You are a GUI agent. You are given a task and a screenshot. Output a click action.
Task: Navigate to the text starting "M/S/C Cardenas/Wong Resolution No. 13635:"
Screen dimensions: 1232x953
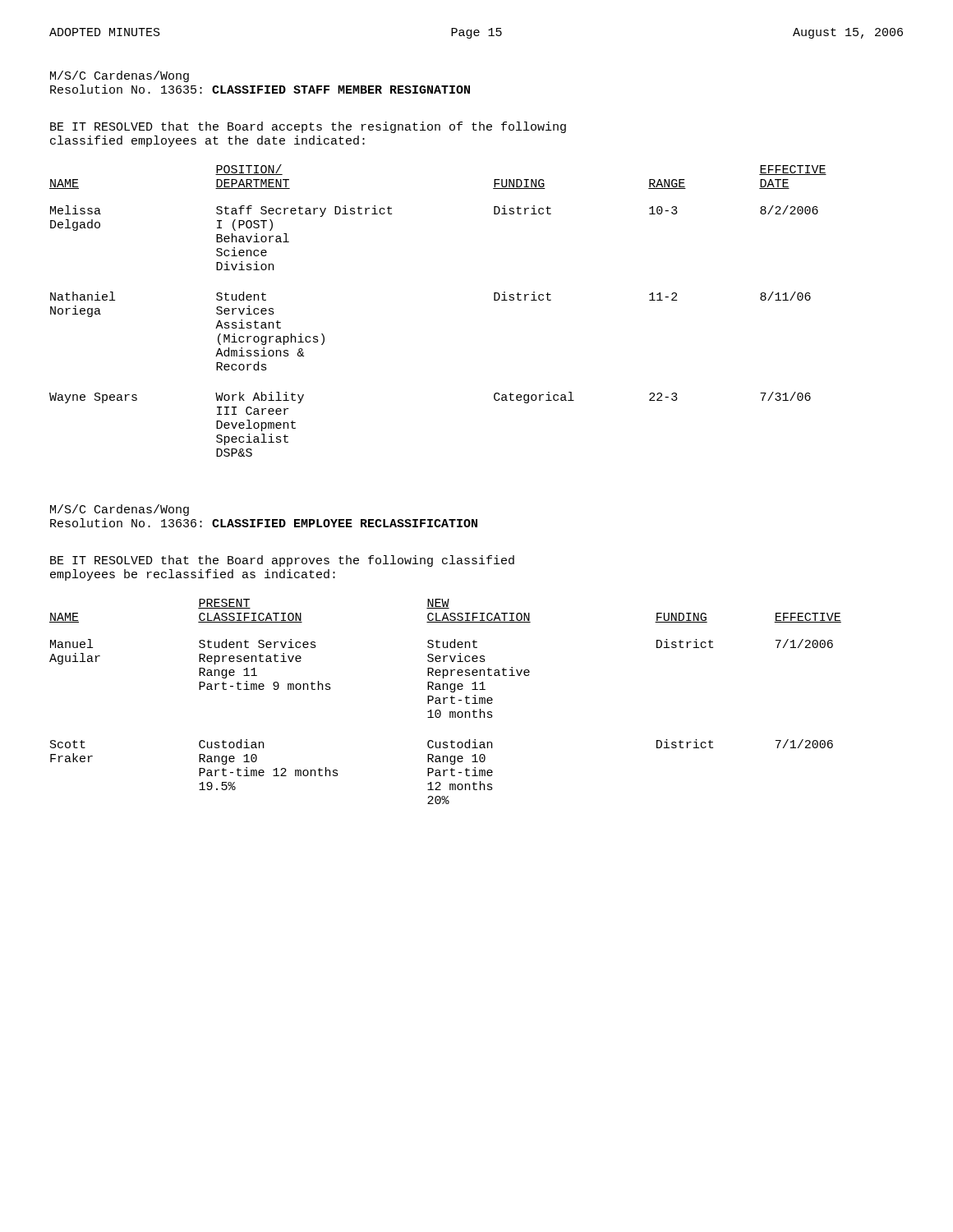260,84
